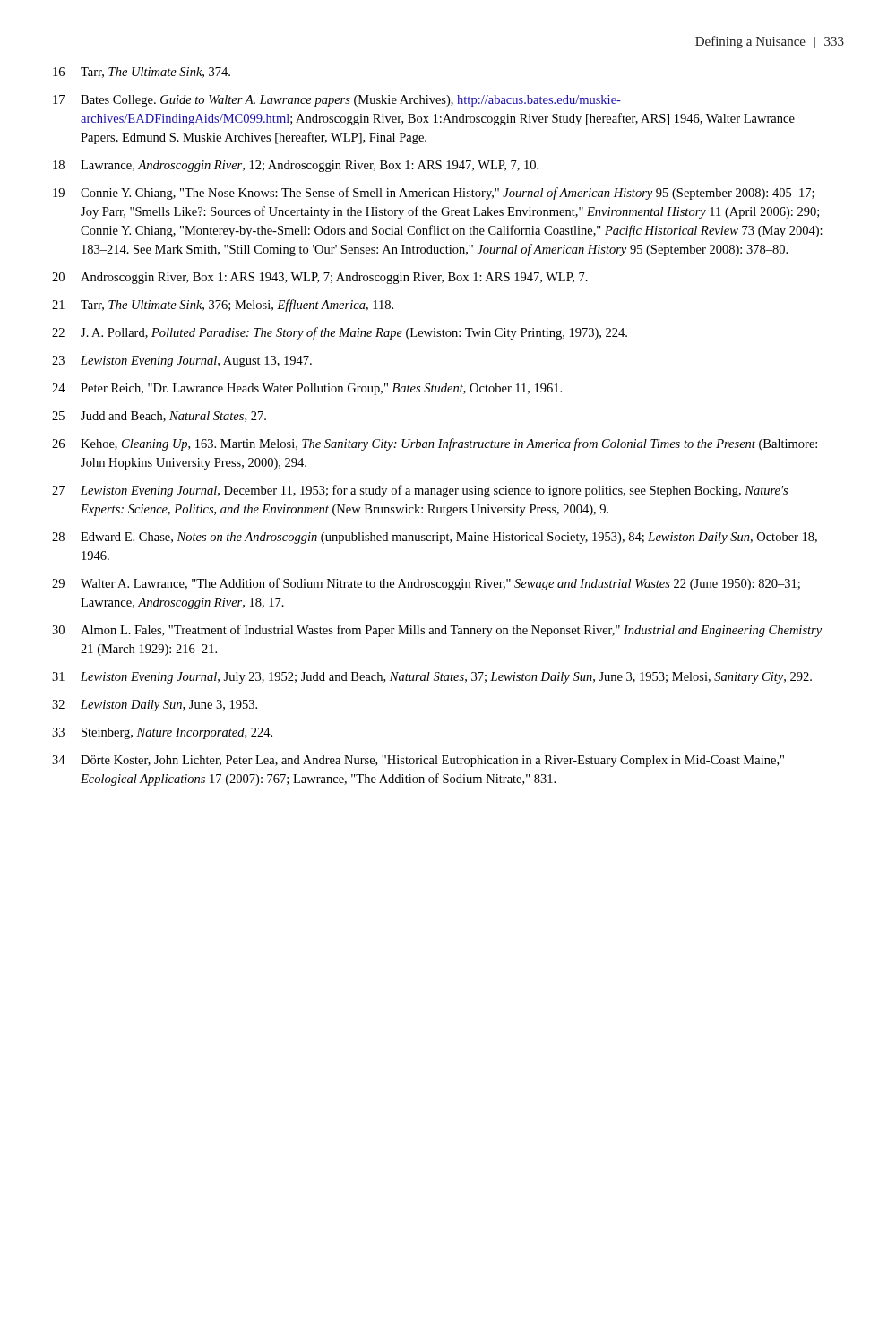Point to the text starting "20 Androscoggin River, Box 1:"
896x1344 pixels.
(x=442, y=277)
